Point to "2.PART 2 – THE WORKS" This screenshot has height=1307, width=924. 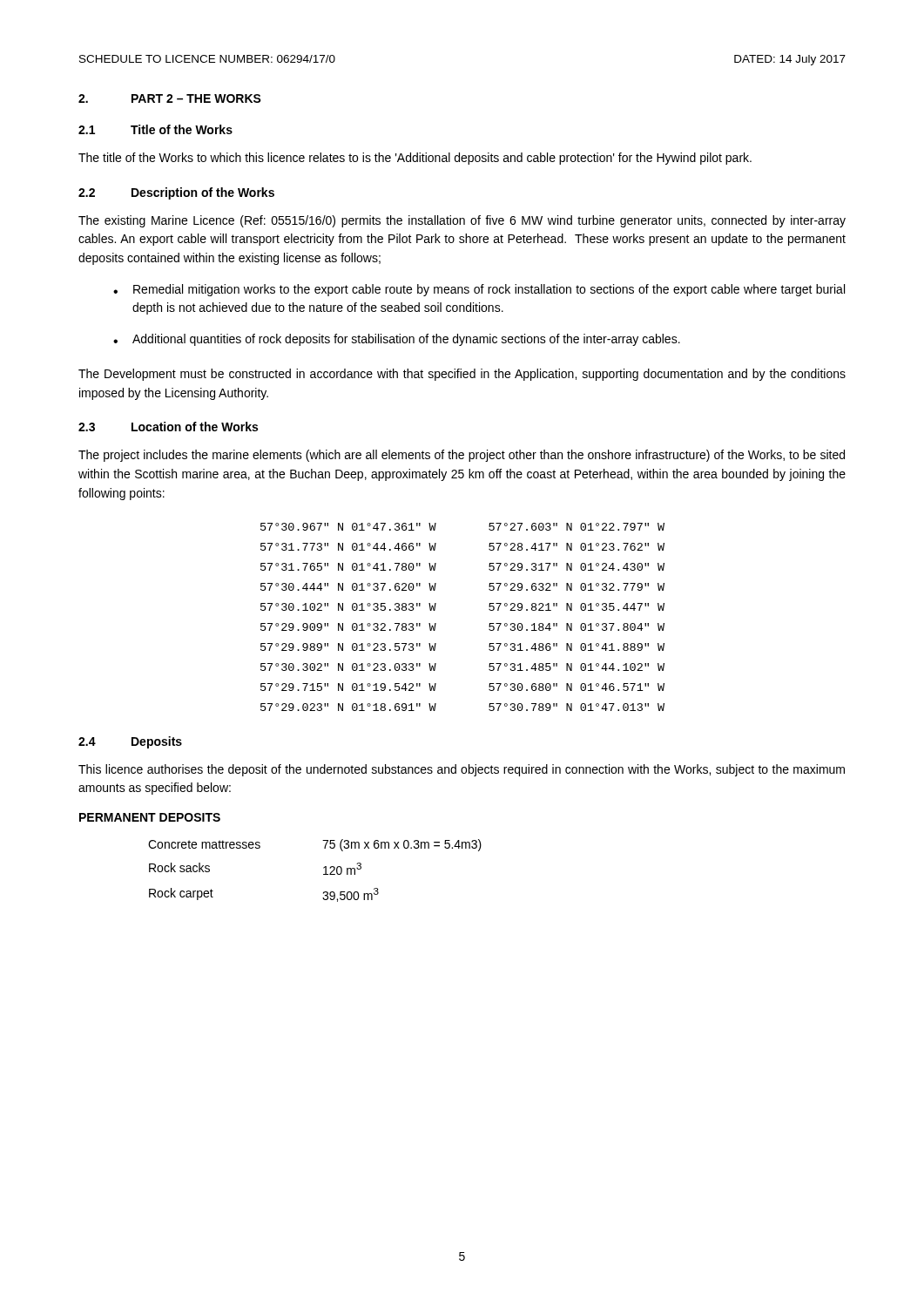(x=170, y=98)
